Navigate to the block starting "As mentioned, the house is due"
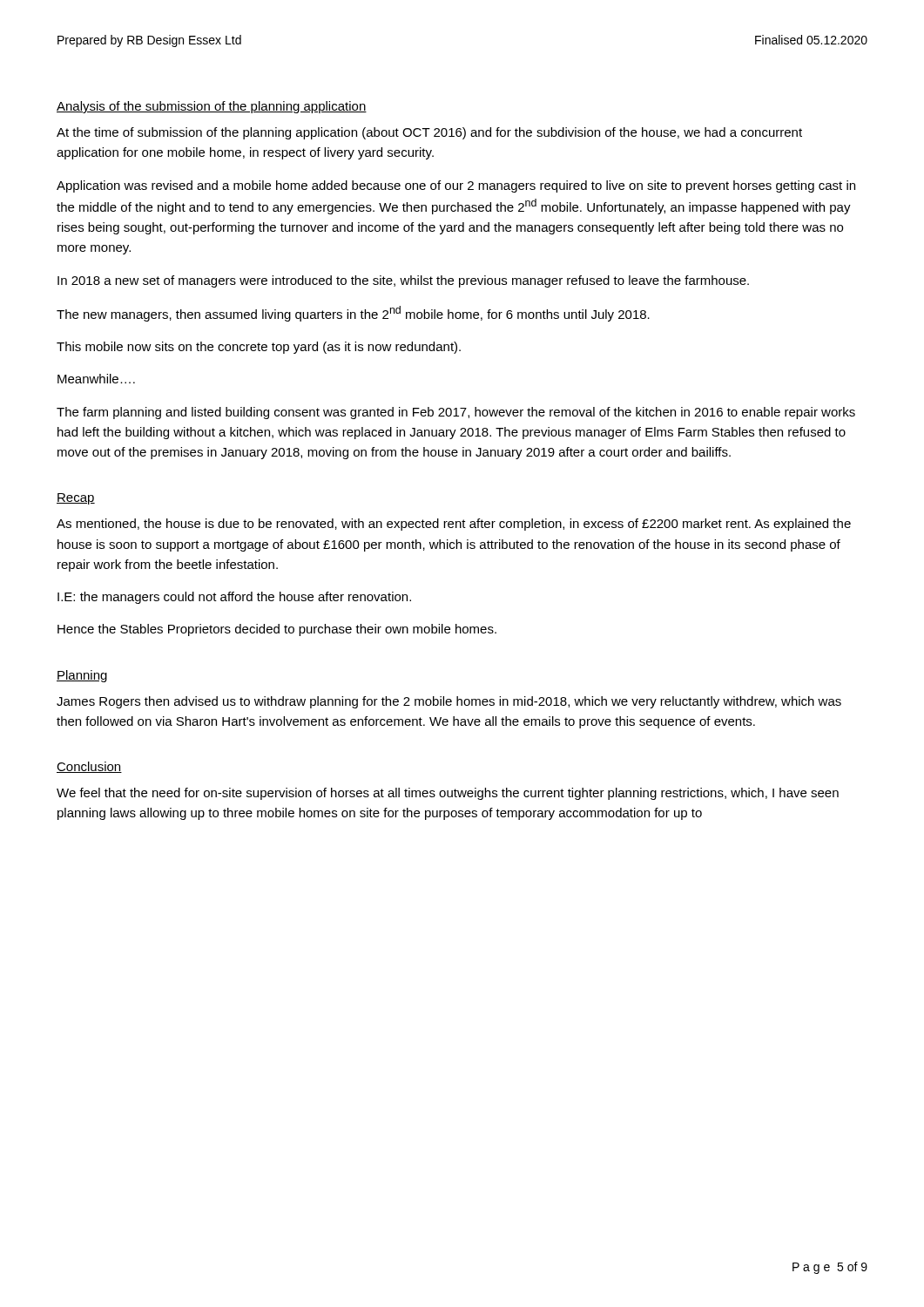924x1307 pixels. click(454, 544)
